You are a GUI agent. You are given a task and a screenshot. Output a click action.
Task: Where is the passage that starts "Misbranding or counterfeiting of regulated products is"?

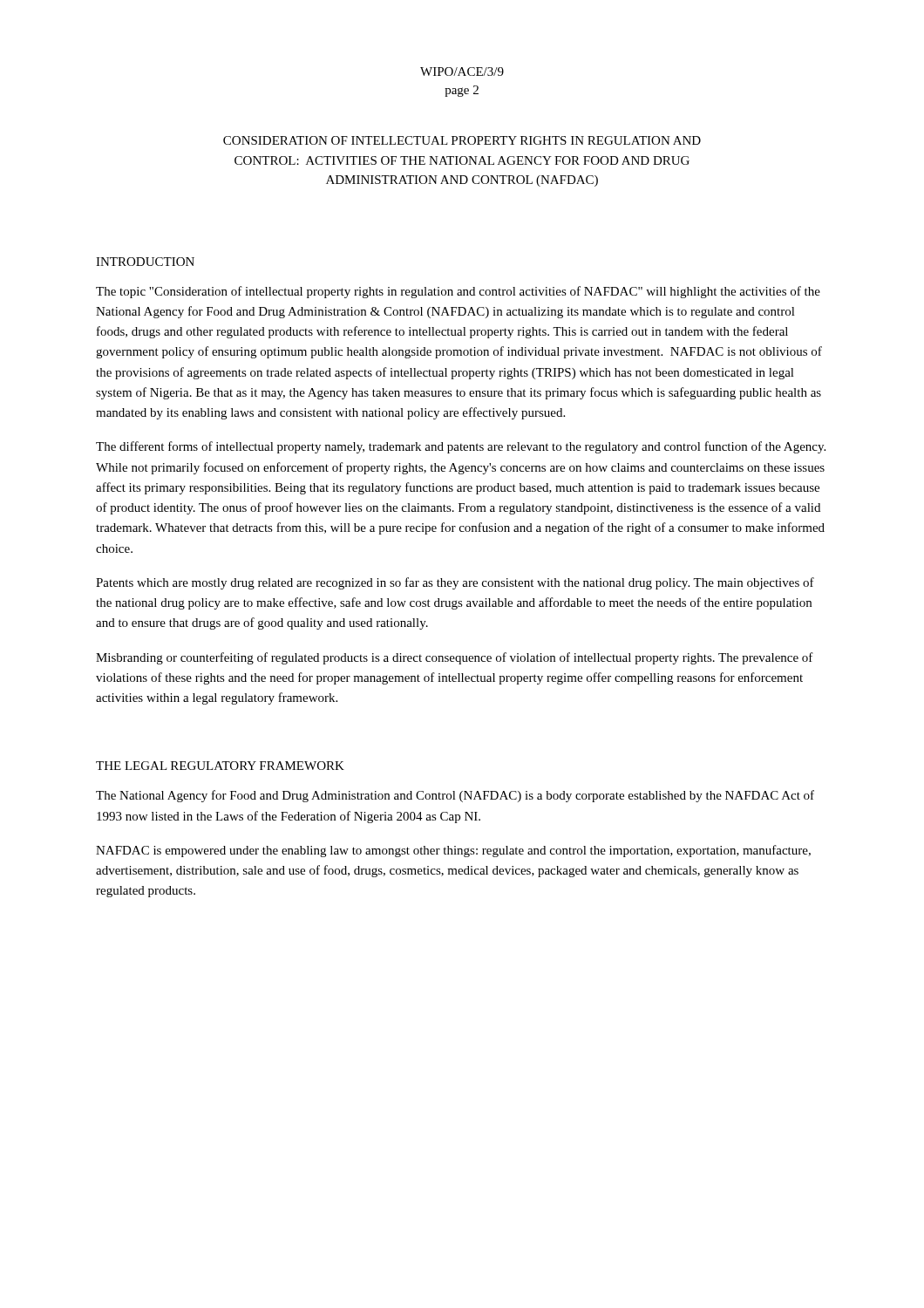click(x=454, y=677)
